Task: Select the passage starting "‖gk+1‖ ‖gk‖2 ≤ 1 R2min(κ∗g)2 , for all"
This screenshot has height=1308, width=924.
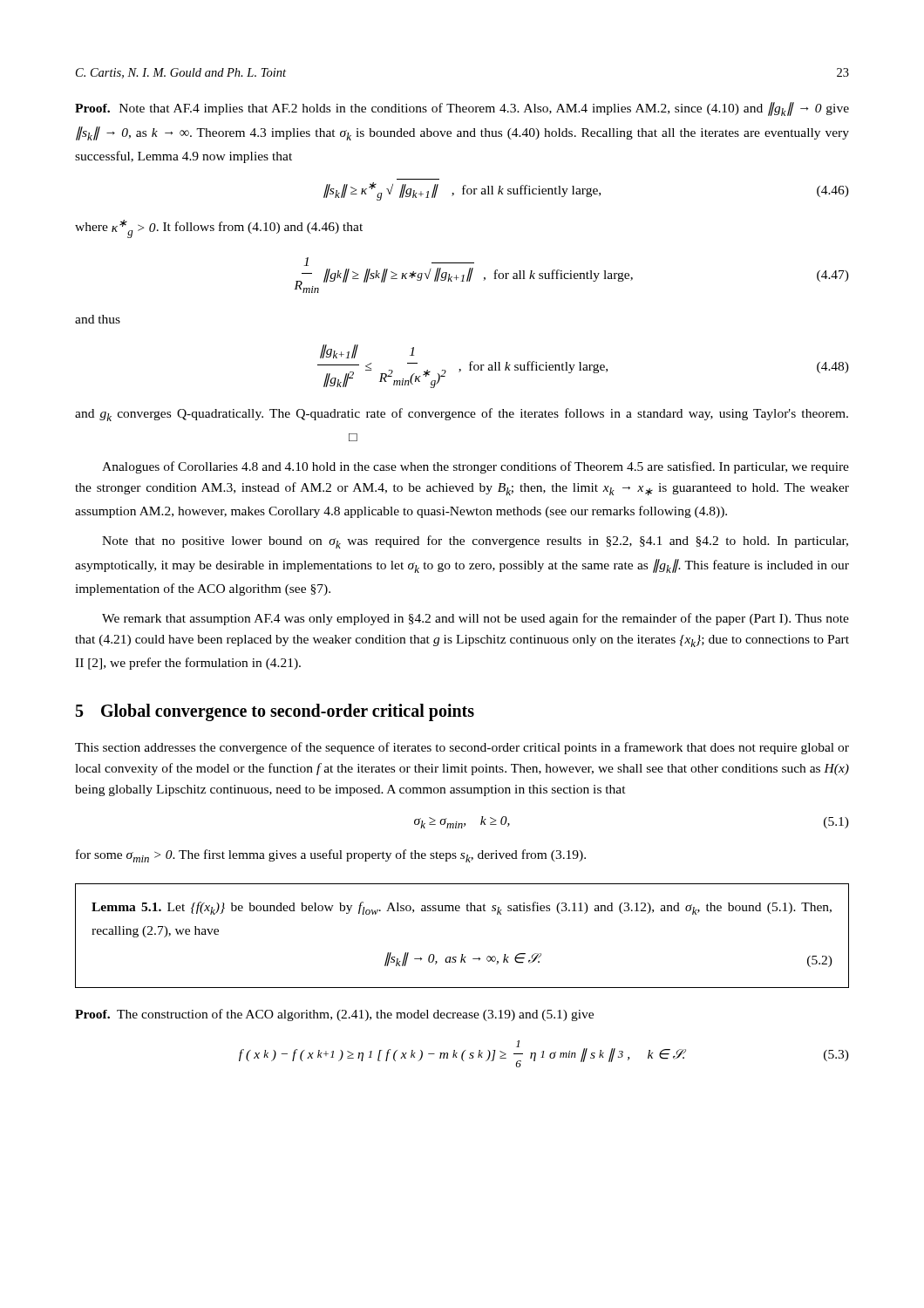Action: (x=462, y=366)
